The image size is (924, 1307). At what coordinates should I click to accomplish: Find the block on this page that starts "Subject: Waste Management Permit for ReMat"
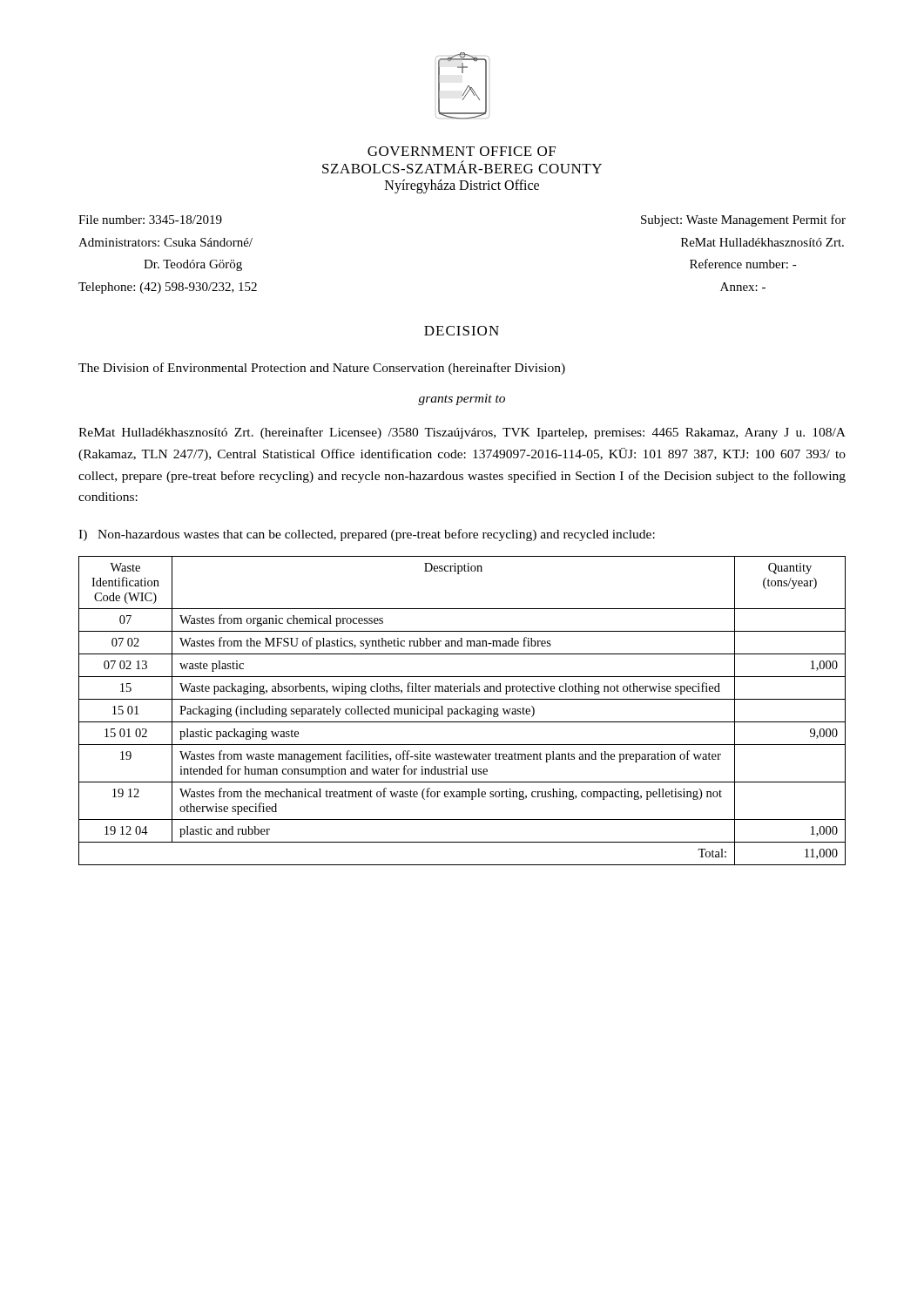(x=743, y=253)
